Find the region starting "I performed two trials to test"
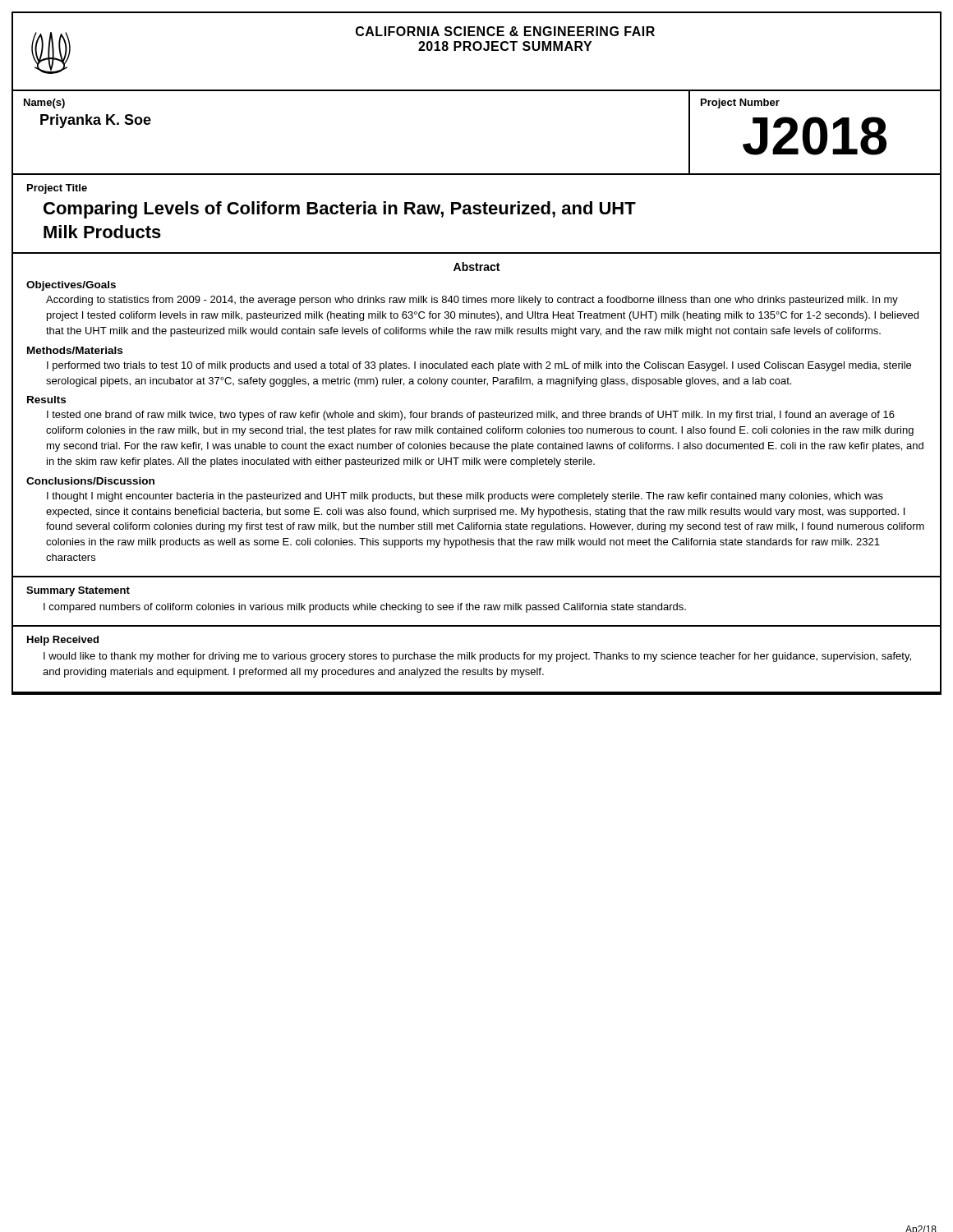The height and width of the screenshot is (1232, 953). point(479,373)
